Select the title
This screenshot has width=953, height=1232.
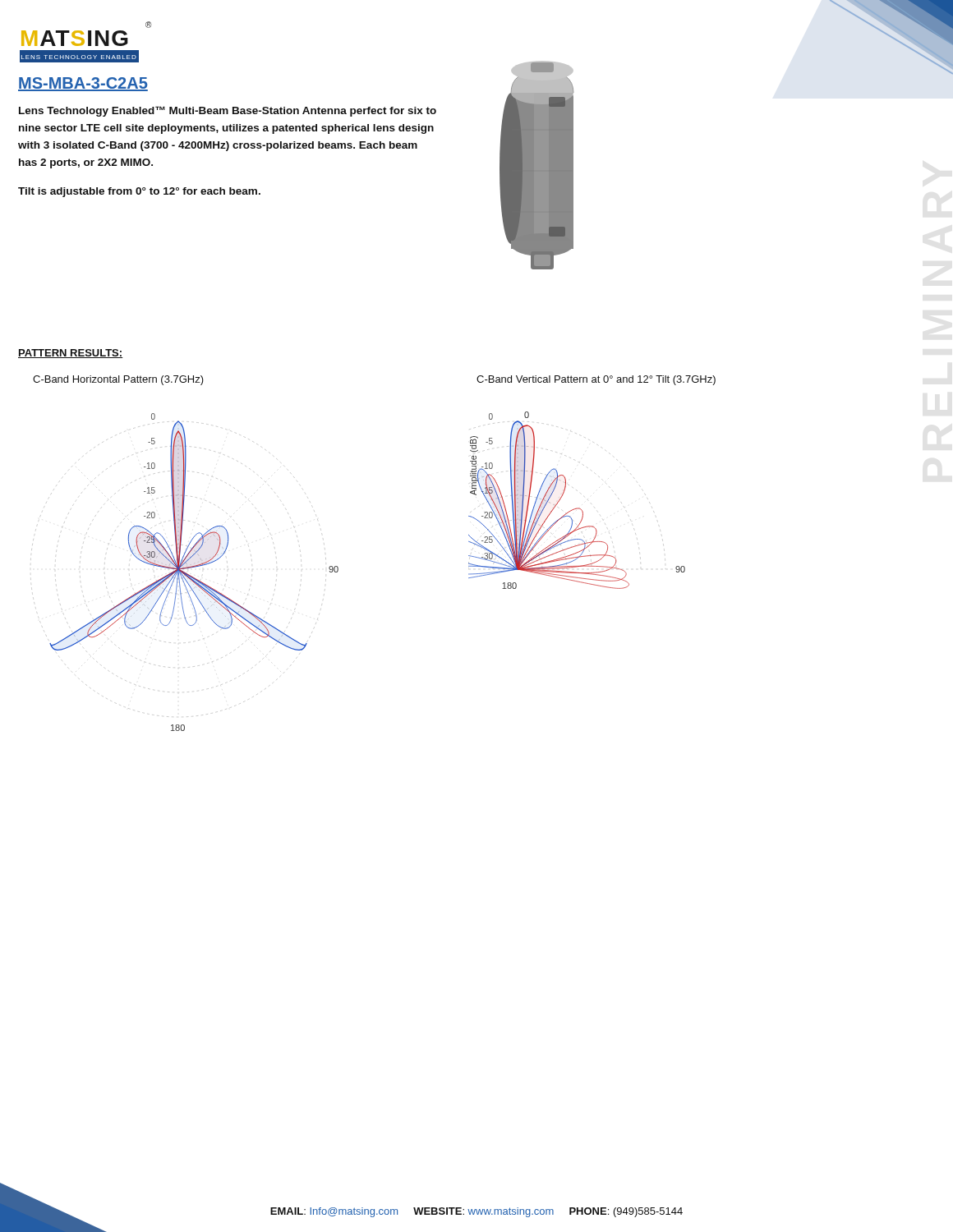tap(150, 83)
